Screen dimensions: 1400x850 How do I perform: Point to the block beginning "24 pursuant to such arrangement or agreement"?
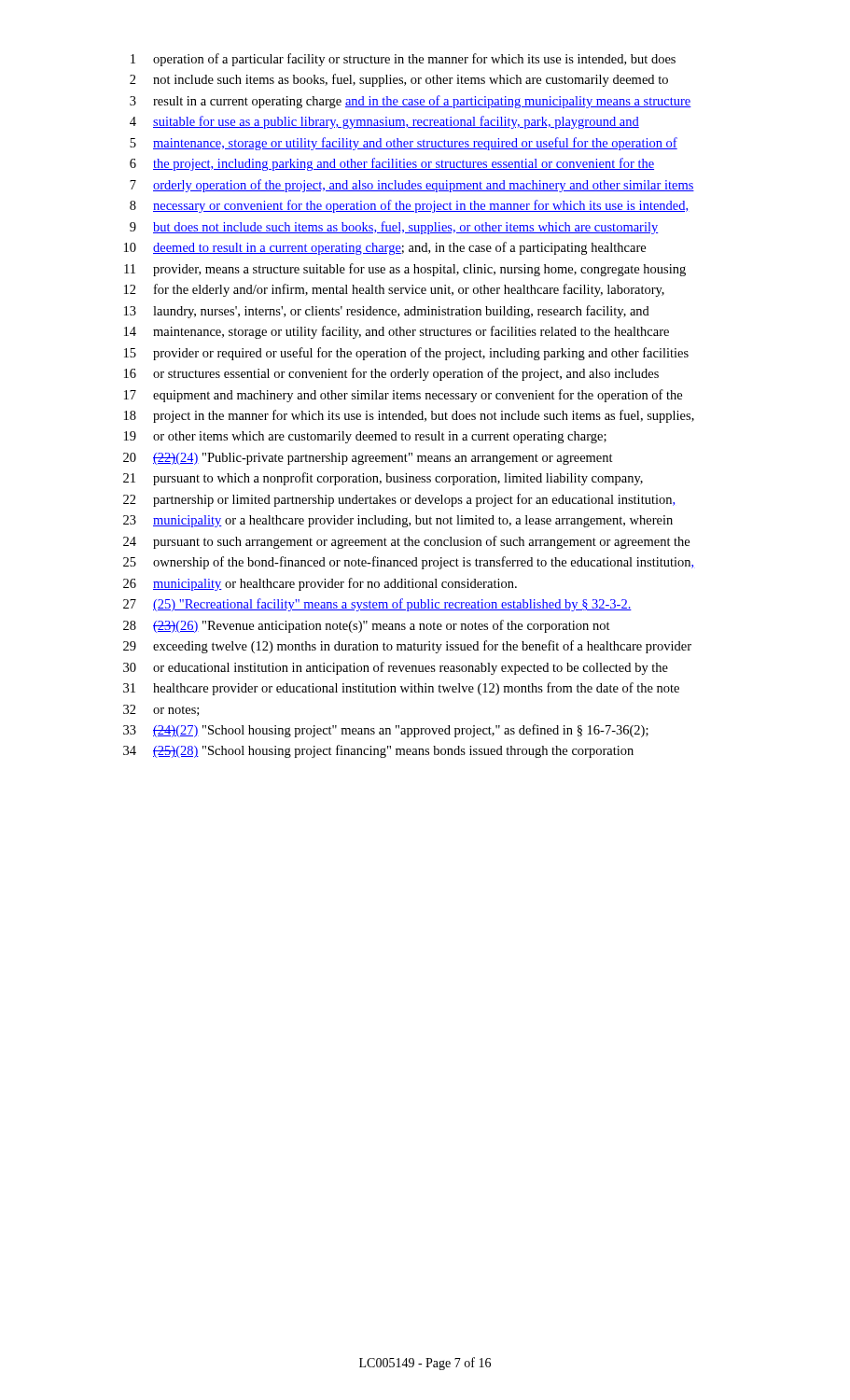click(442, 541)
